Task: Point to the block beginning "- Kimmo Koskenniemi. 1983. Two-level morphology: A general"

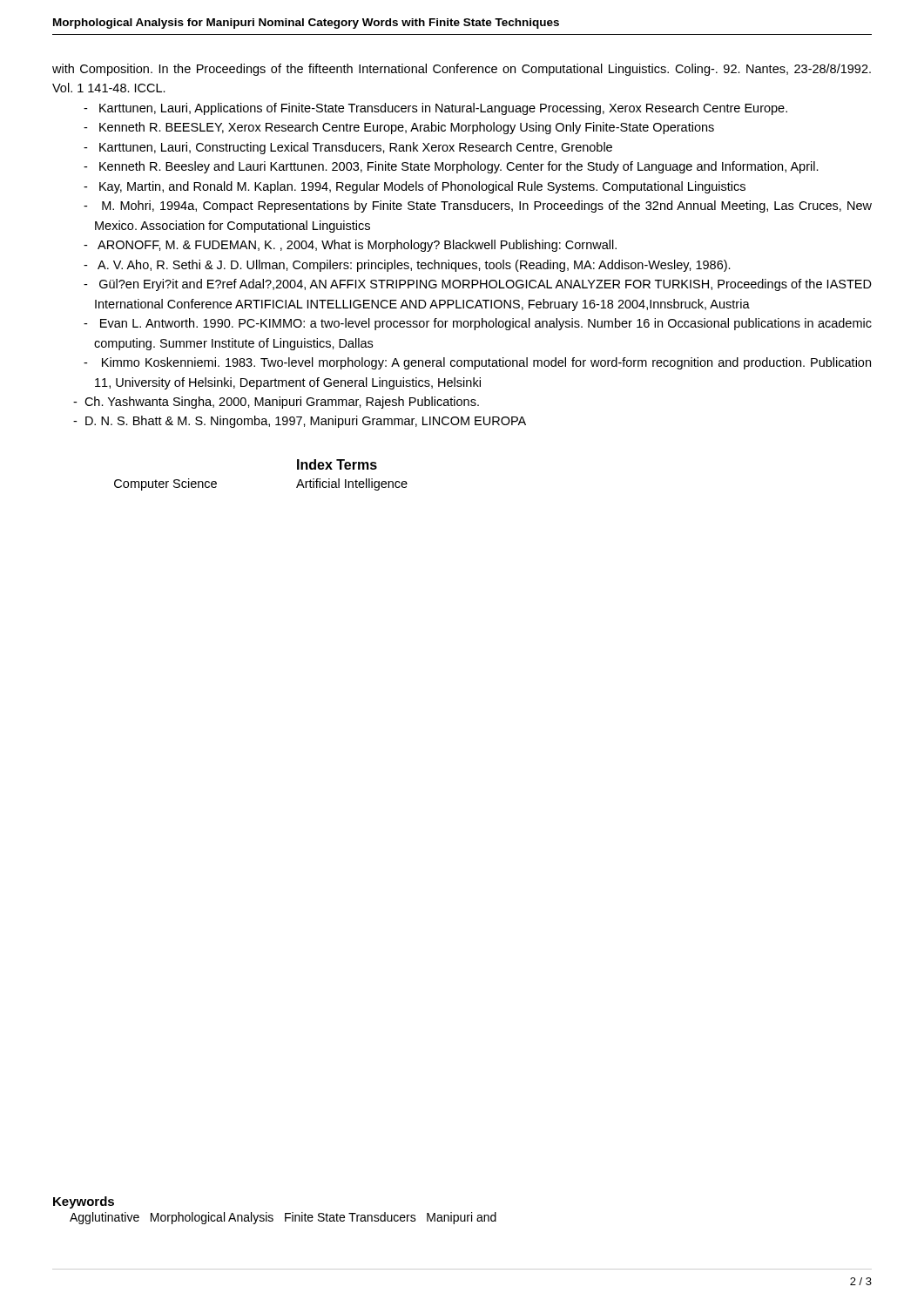Action: (478, 372)
